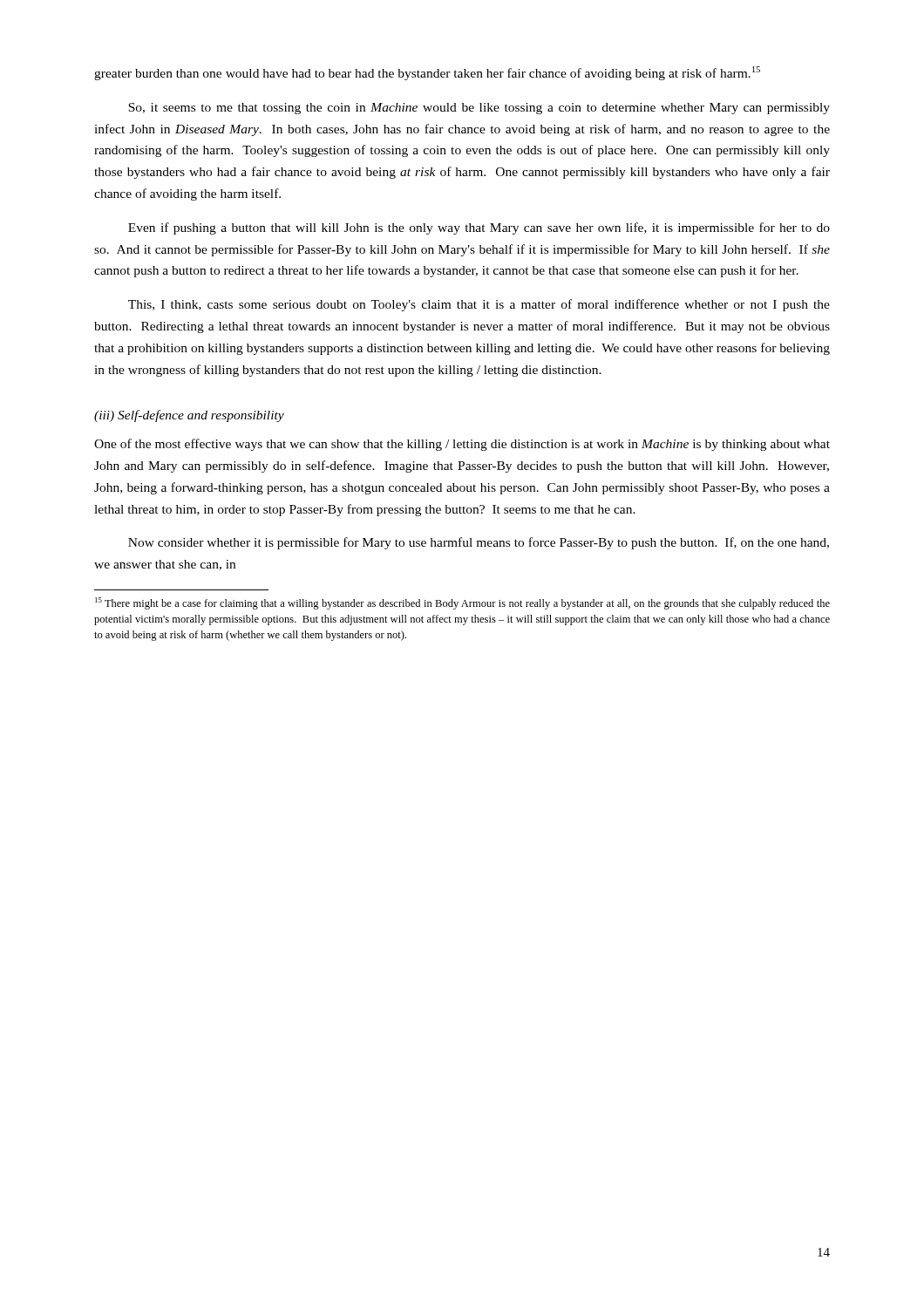The height and width of the screenshot is (1308, 924).
Task: Select the region starting "Even if pushing a button that"
Action: tap(462, 249)
